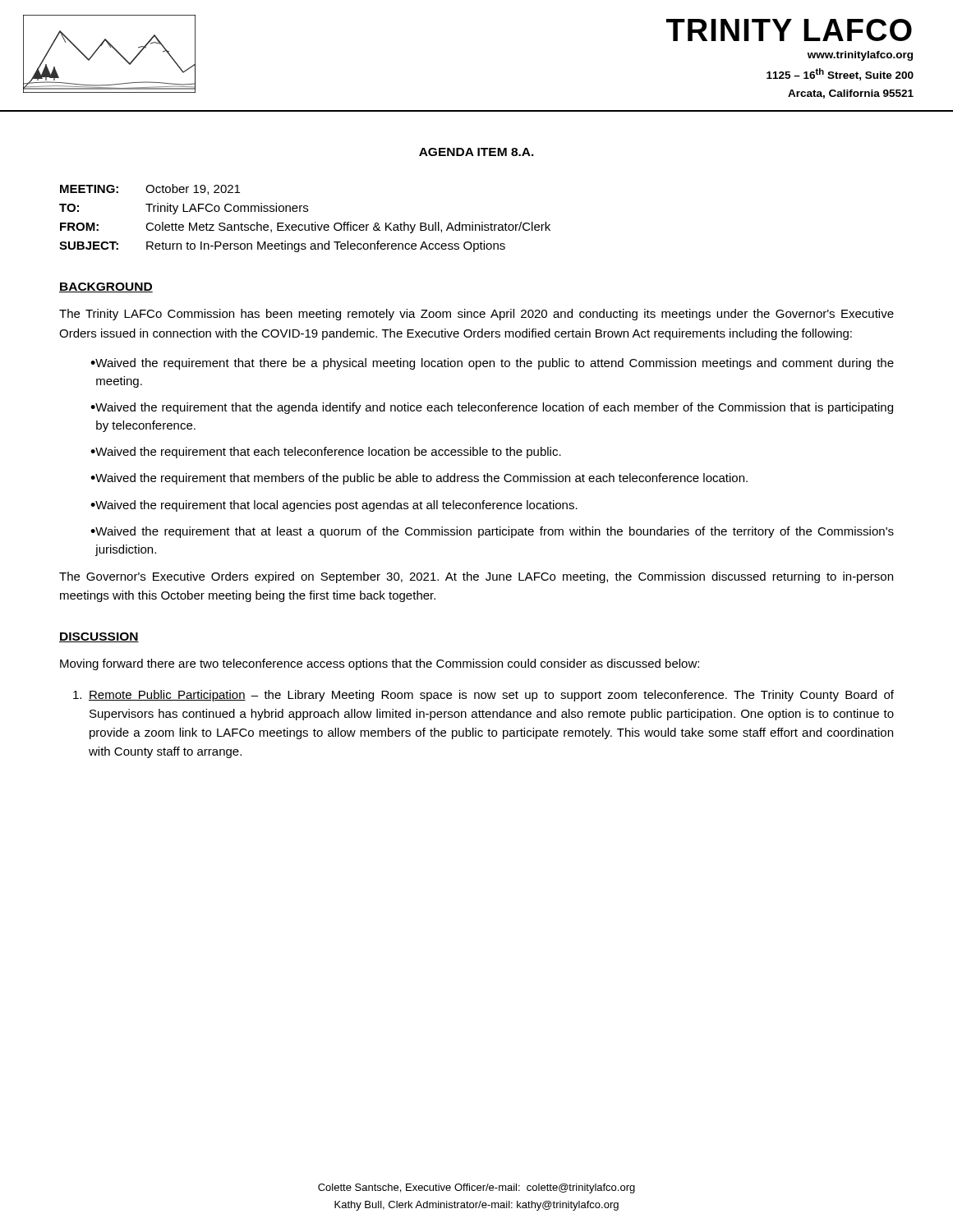Viewport: 953px width, 1232px height.
Task: Select the list item containing "• Waived the requirement that the"
Action: pyautogui.click(x=476, y=417)
